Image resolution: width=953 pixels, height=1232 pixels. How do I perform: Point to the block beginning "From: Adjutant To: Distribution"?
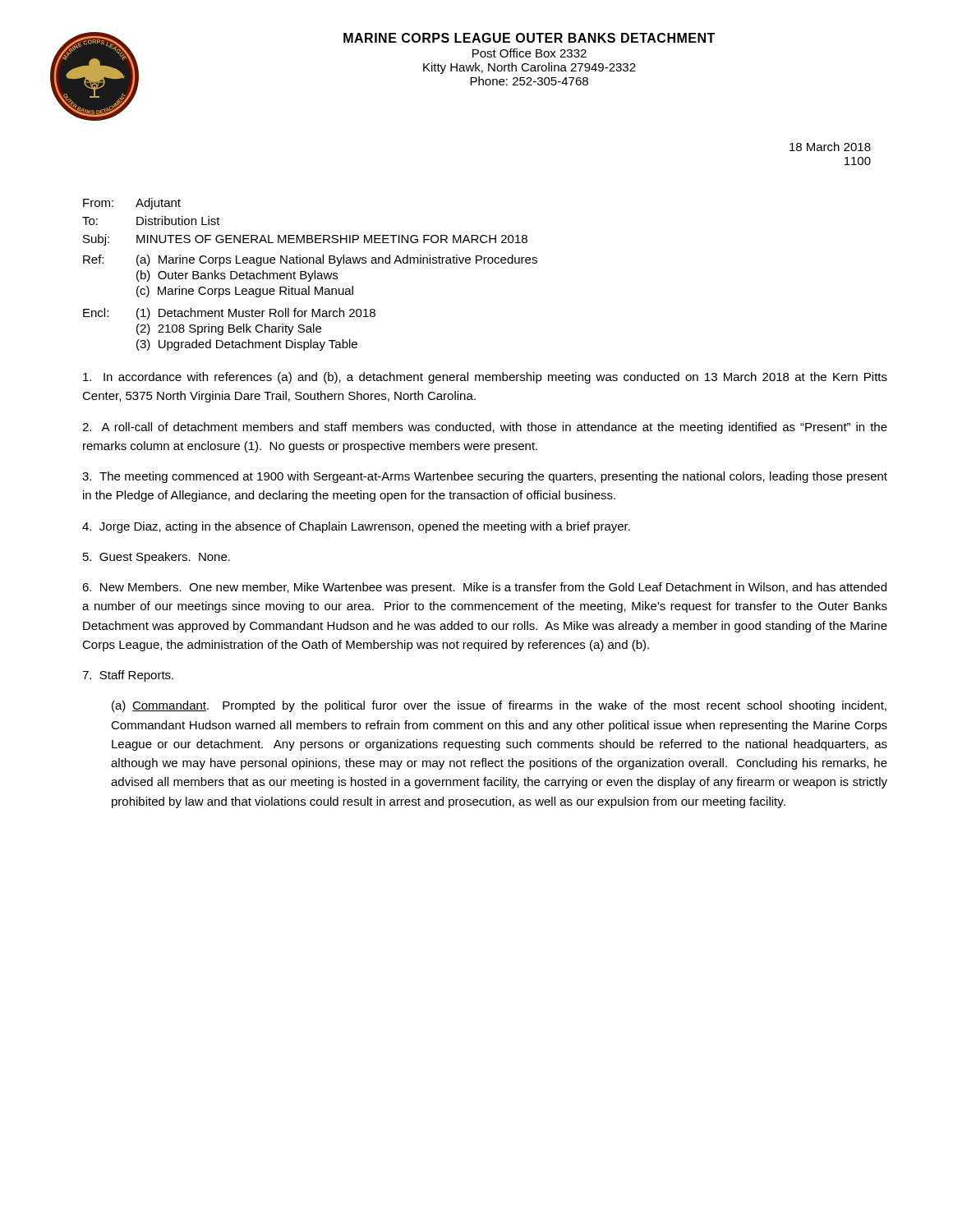click(132, 204)
